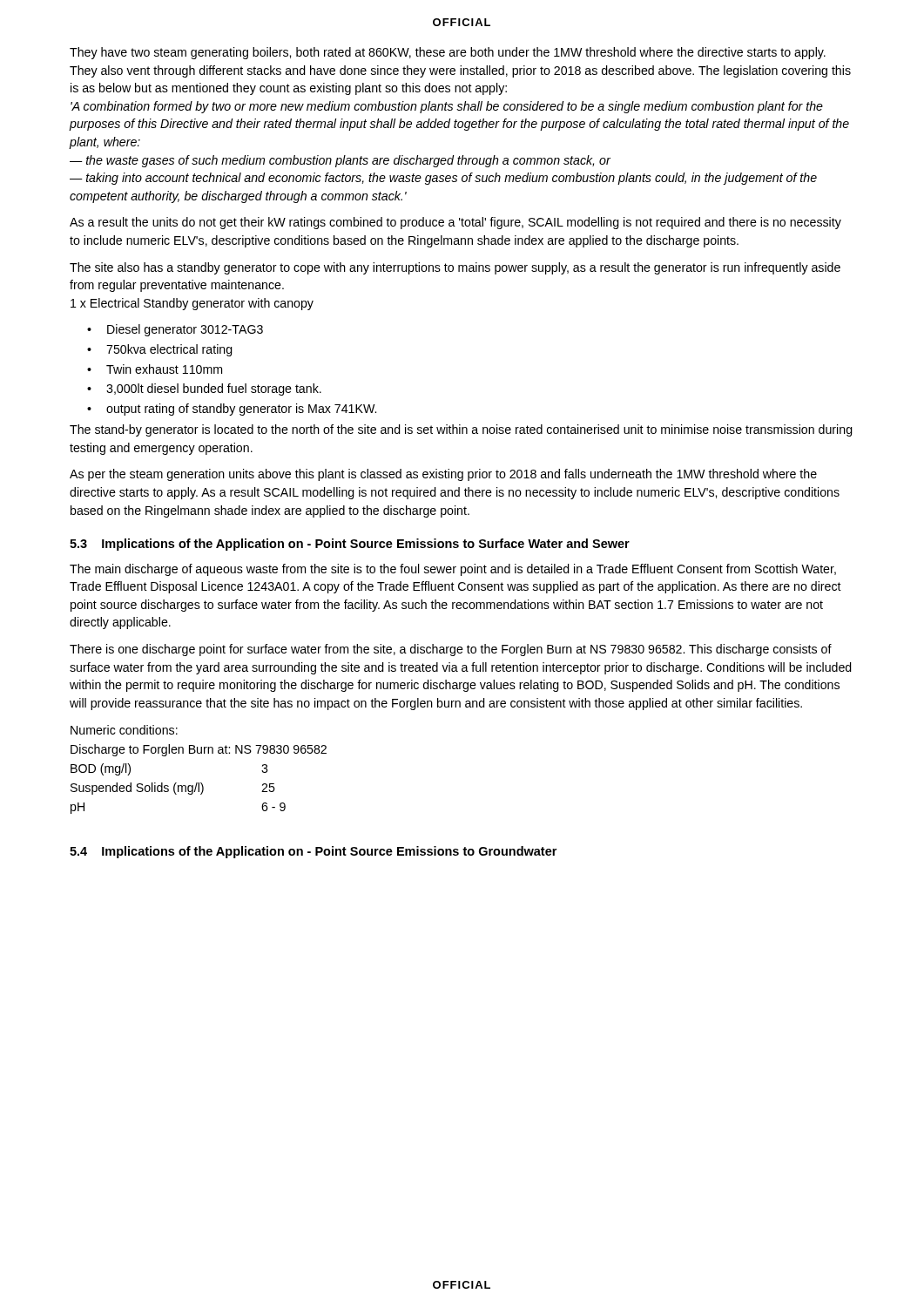The height and width of the screenshot is (1307, 924).
Task: Point to the block beginning "As a result"
Action: click(455, 231)
